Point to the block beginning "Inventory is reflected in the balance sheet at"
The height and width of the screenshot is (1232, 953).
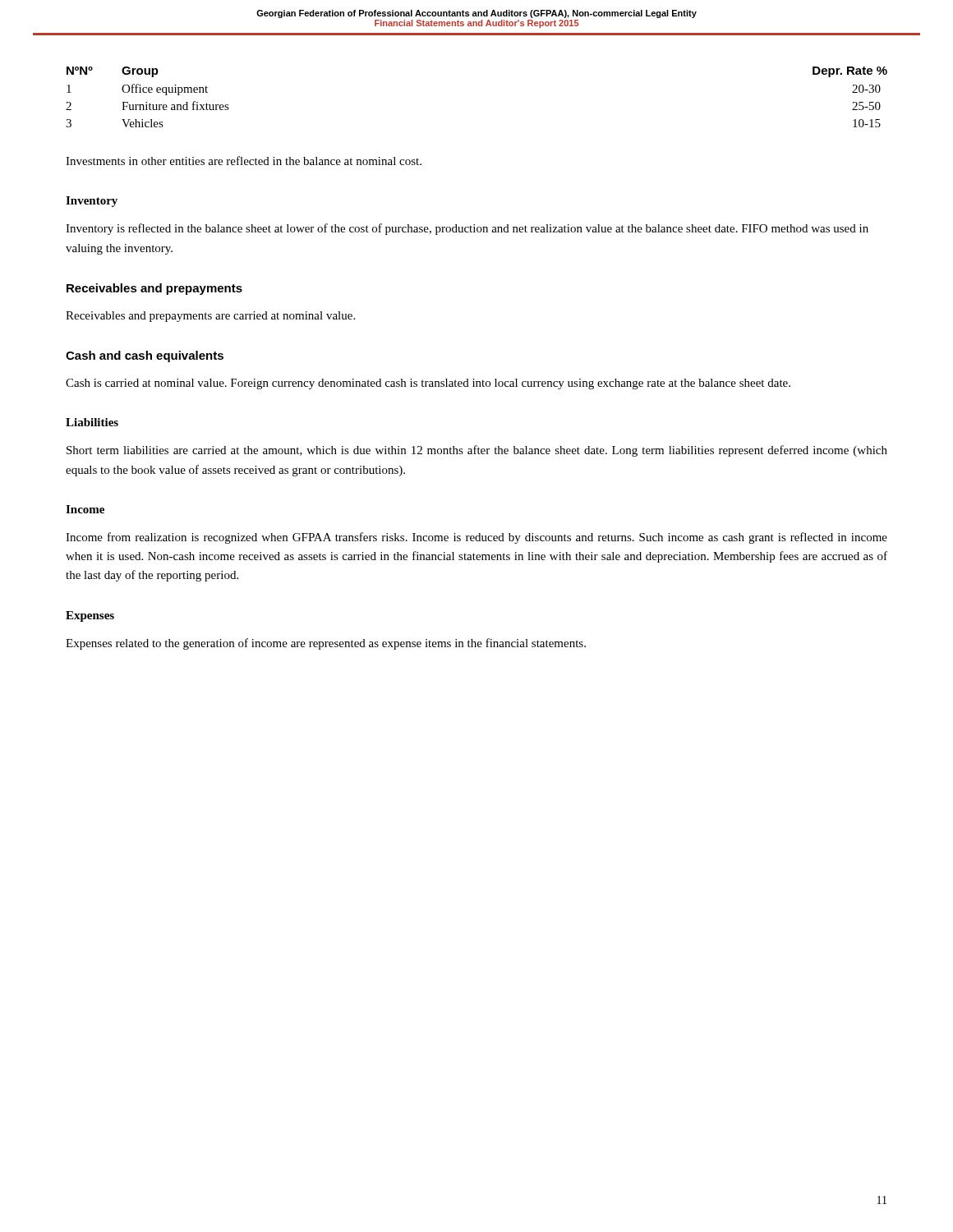pos(467,238)
